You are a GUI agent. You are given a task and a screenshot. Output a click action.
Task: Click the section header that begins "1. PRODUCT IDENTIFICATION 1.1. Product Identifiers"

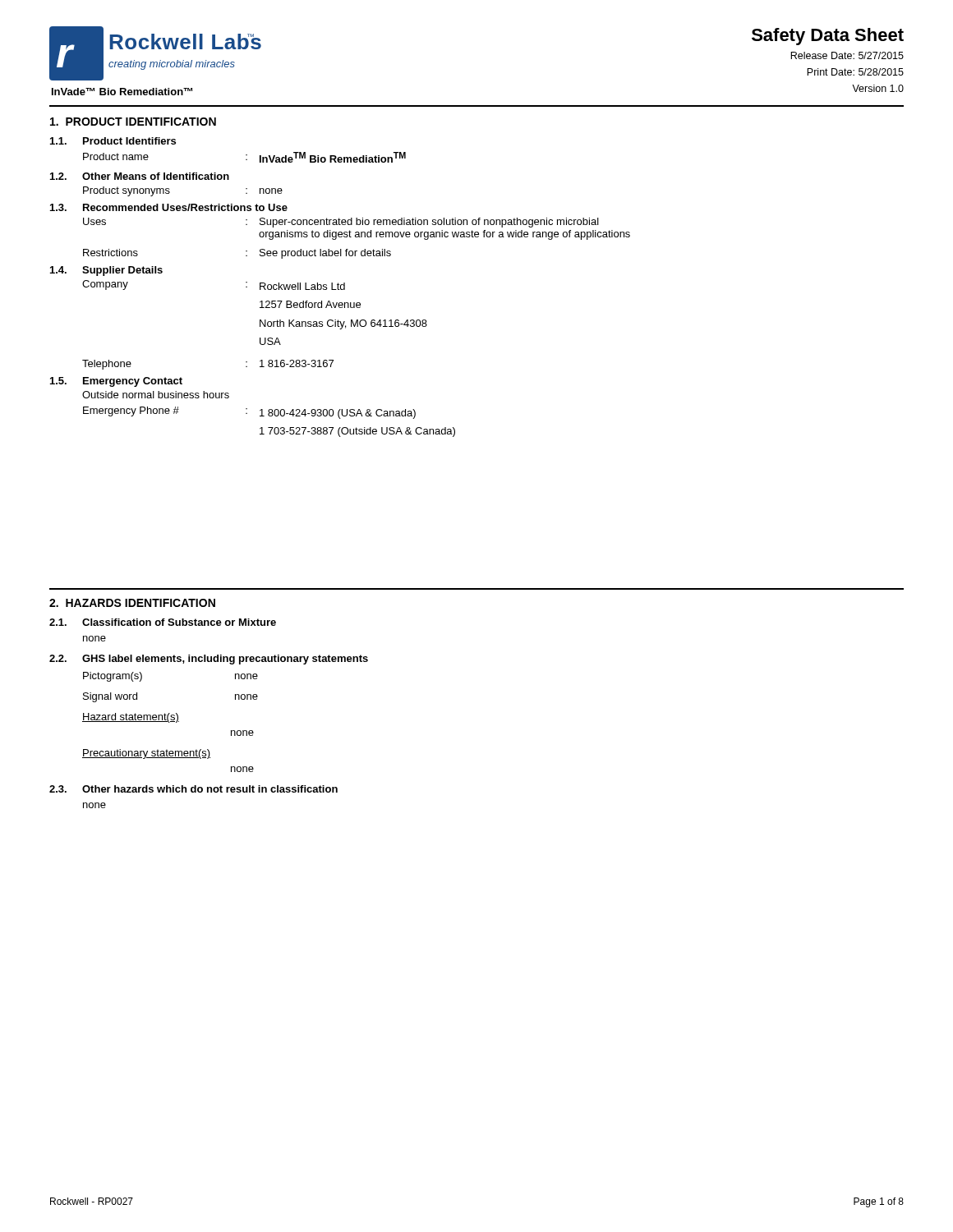point(133,122)
